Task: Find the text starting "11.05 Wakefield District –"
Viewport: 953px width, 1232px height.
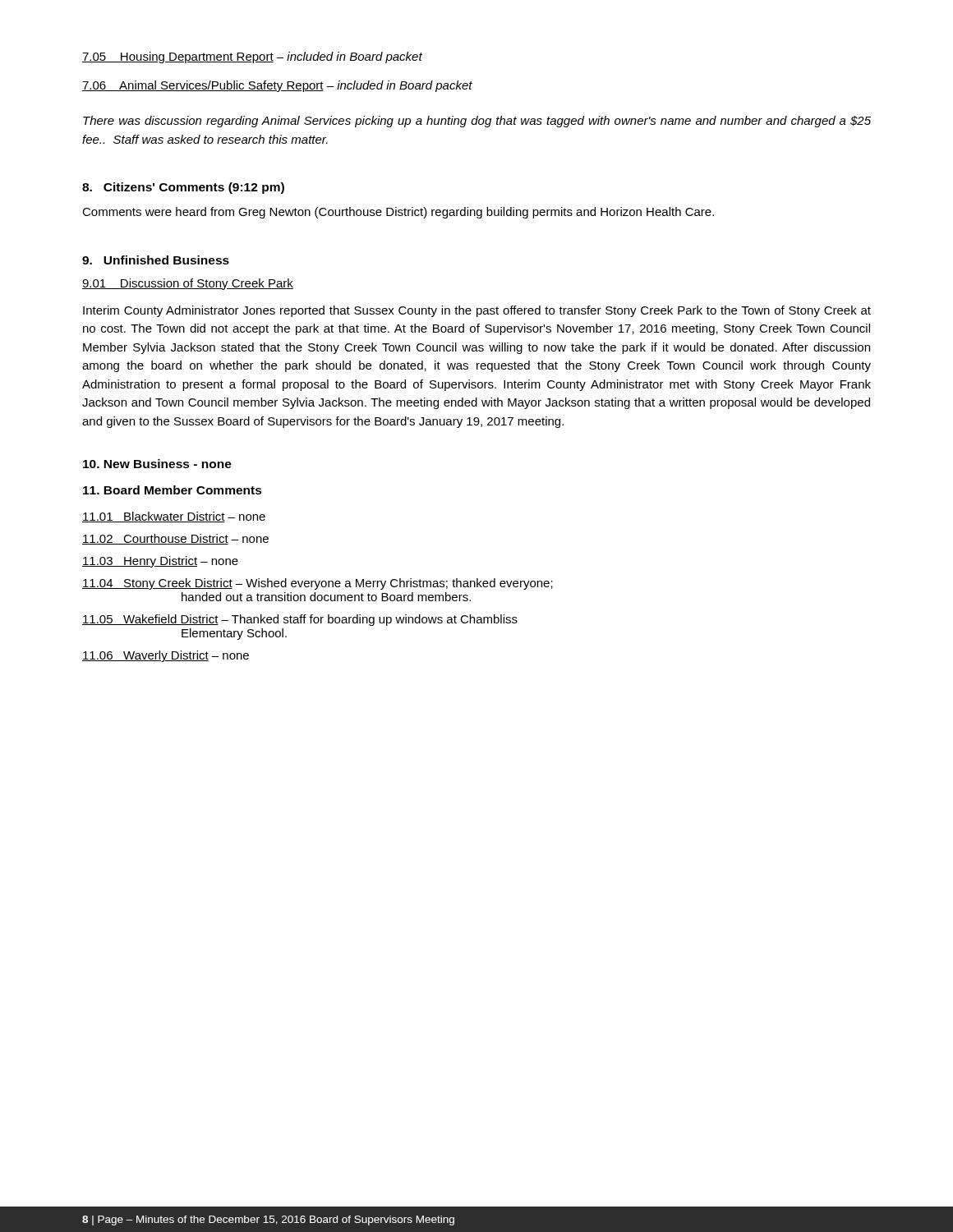Action: click(300, 626)
